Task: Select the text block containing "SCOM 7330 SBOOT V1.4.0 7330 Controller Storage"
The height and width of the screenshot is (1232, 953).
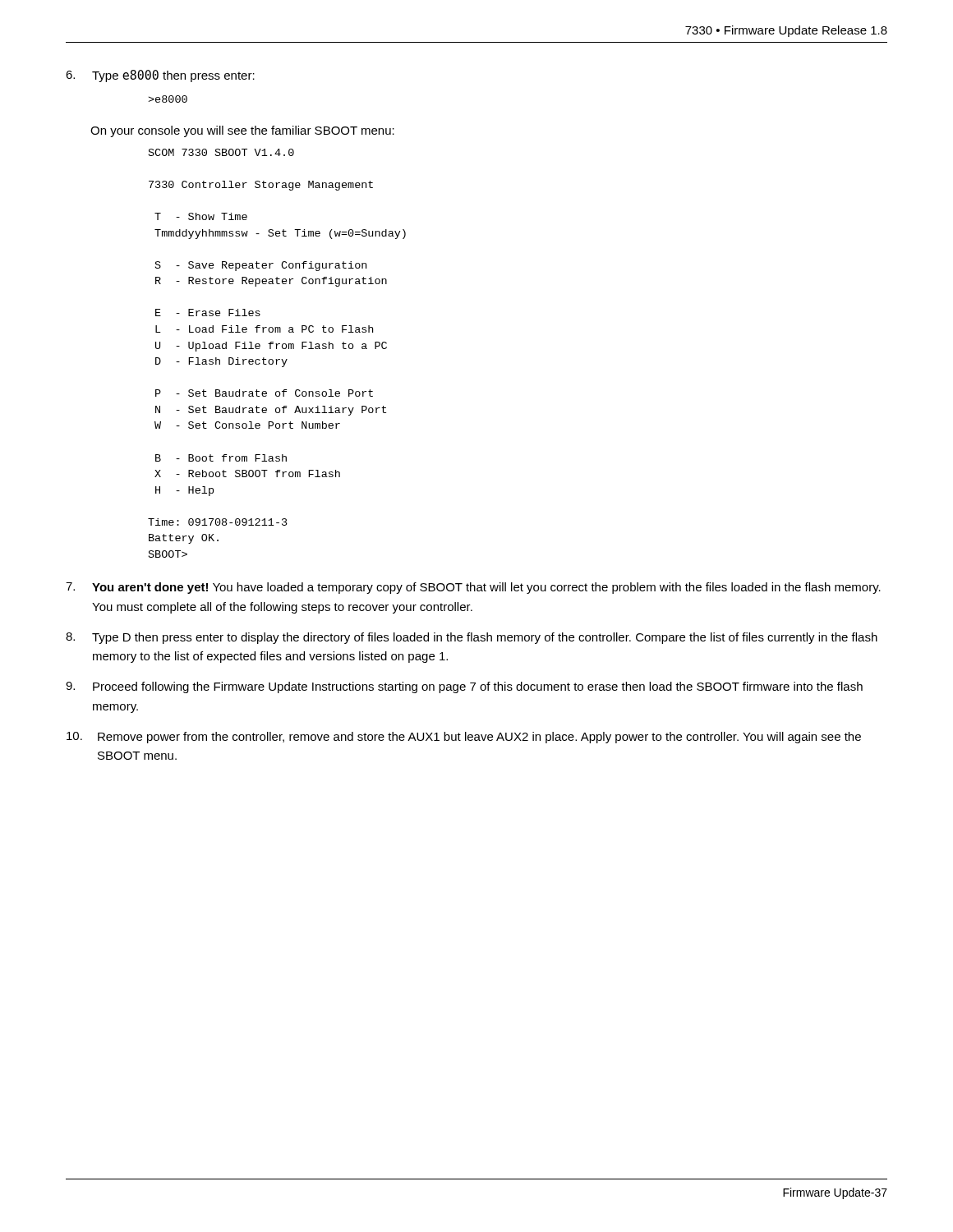Action: (x=221, y=152)
